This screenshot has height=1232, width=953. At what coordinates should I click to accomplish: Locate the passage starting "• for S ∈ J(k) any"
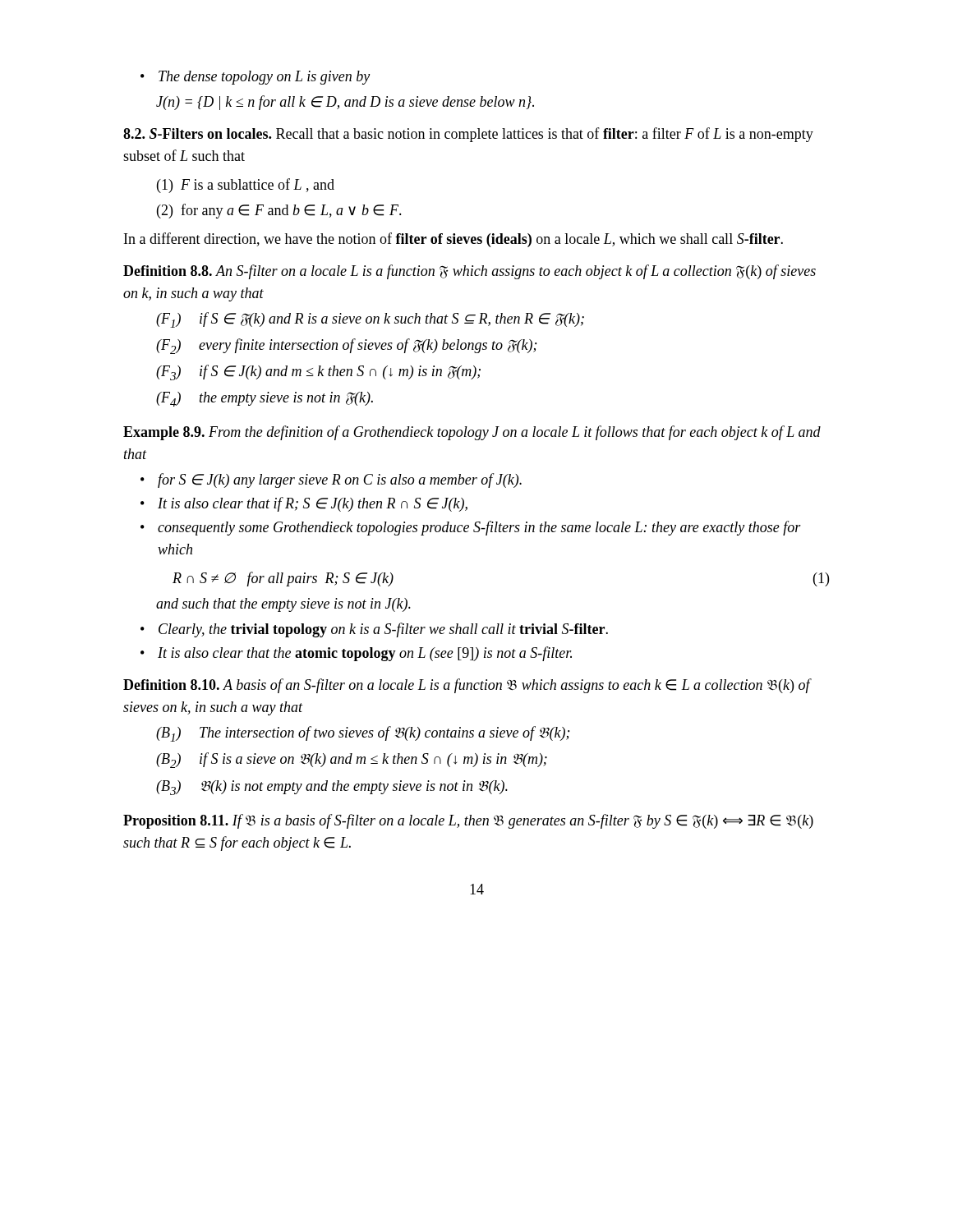pos(485,480)
